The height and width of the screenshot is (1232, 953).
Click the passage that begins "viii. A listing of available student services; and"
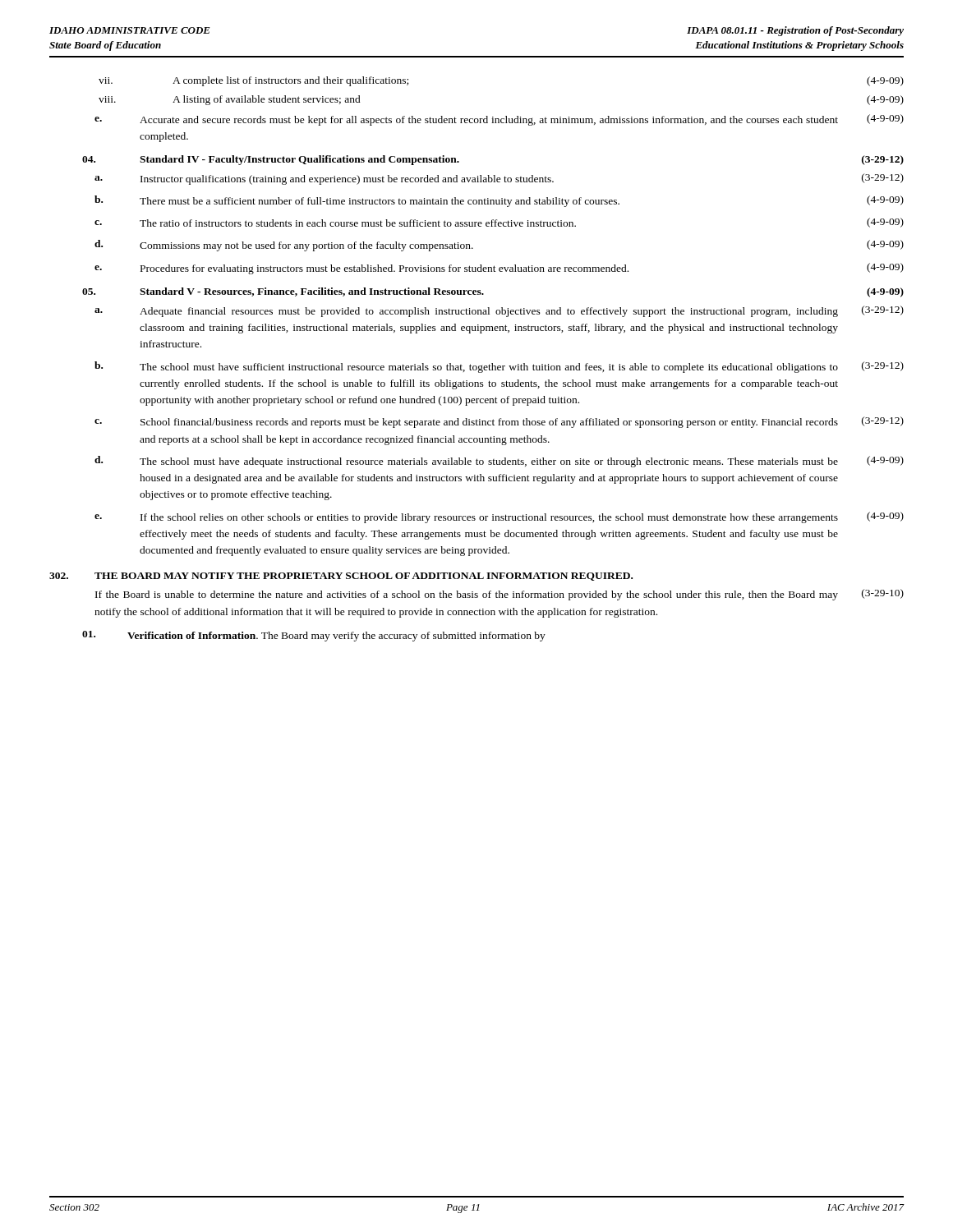point(109,100)
